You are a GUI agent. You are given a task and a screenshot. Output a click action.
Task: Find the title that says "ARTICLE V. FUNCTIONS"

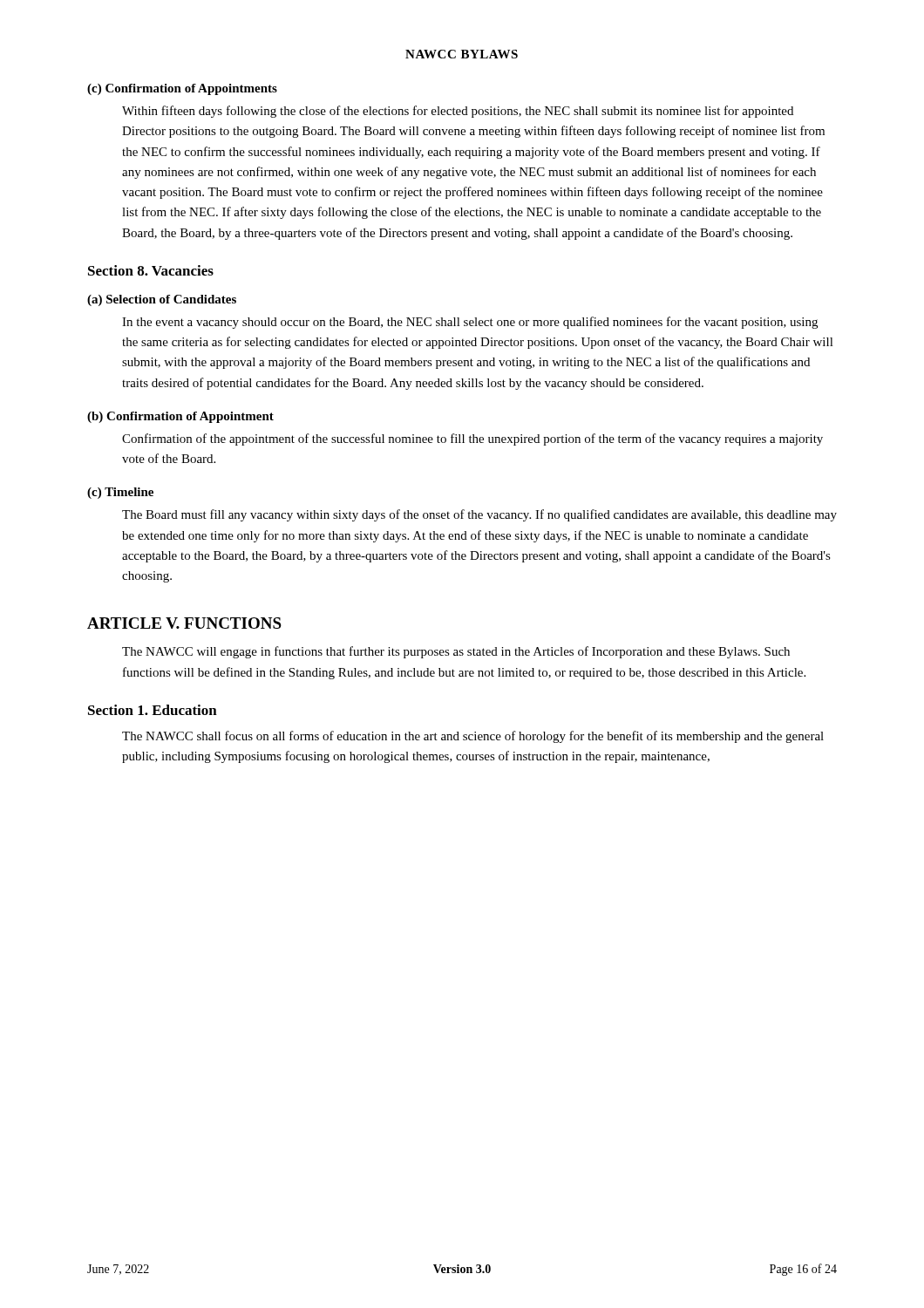(x=184, y=623)
